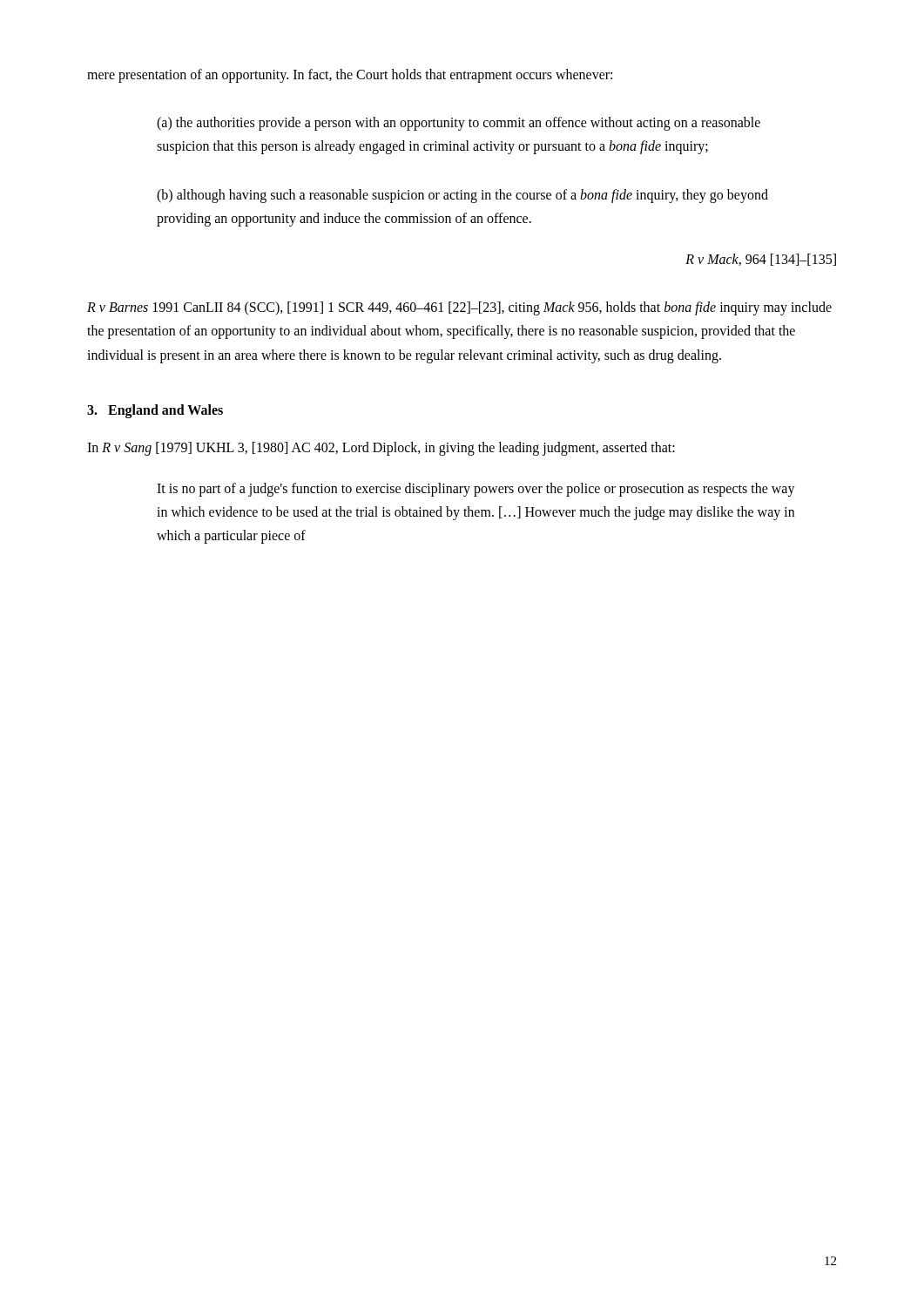Screen dimensions: 1307x924
Task: Where is the passage that starts "It is no part of a judge's"?
Action: tap(479, 512)
